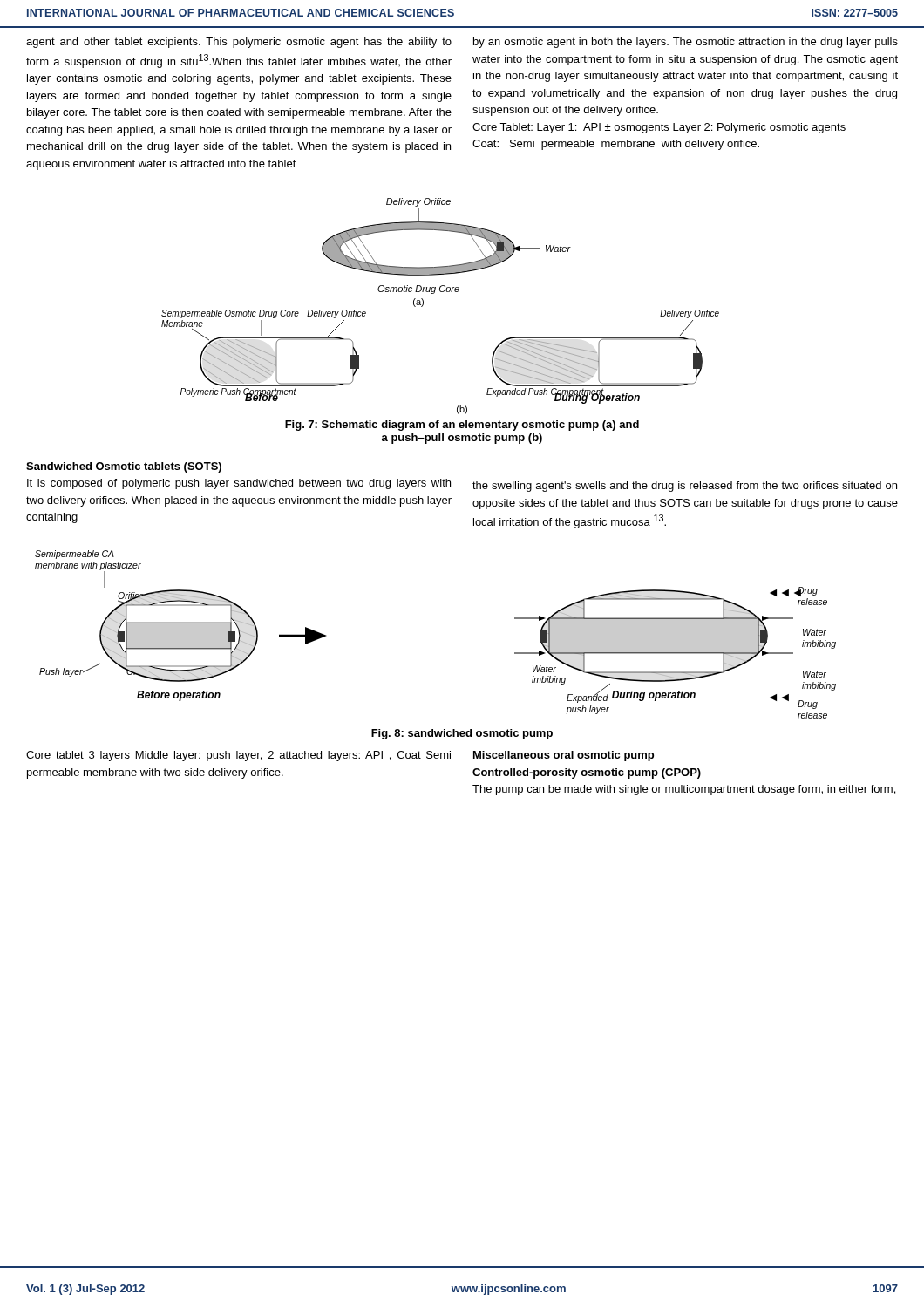Screen dimensions: 1308x924
Task: Point to the element starting "by an osmotic agent in both the layers."
Action: (685, 92)
